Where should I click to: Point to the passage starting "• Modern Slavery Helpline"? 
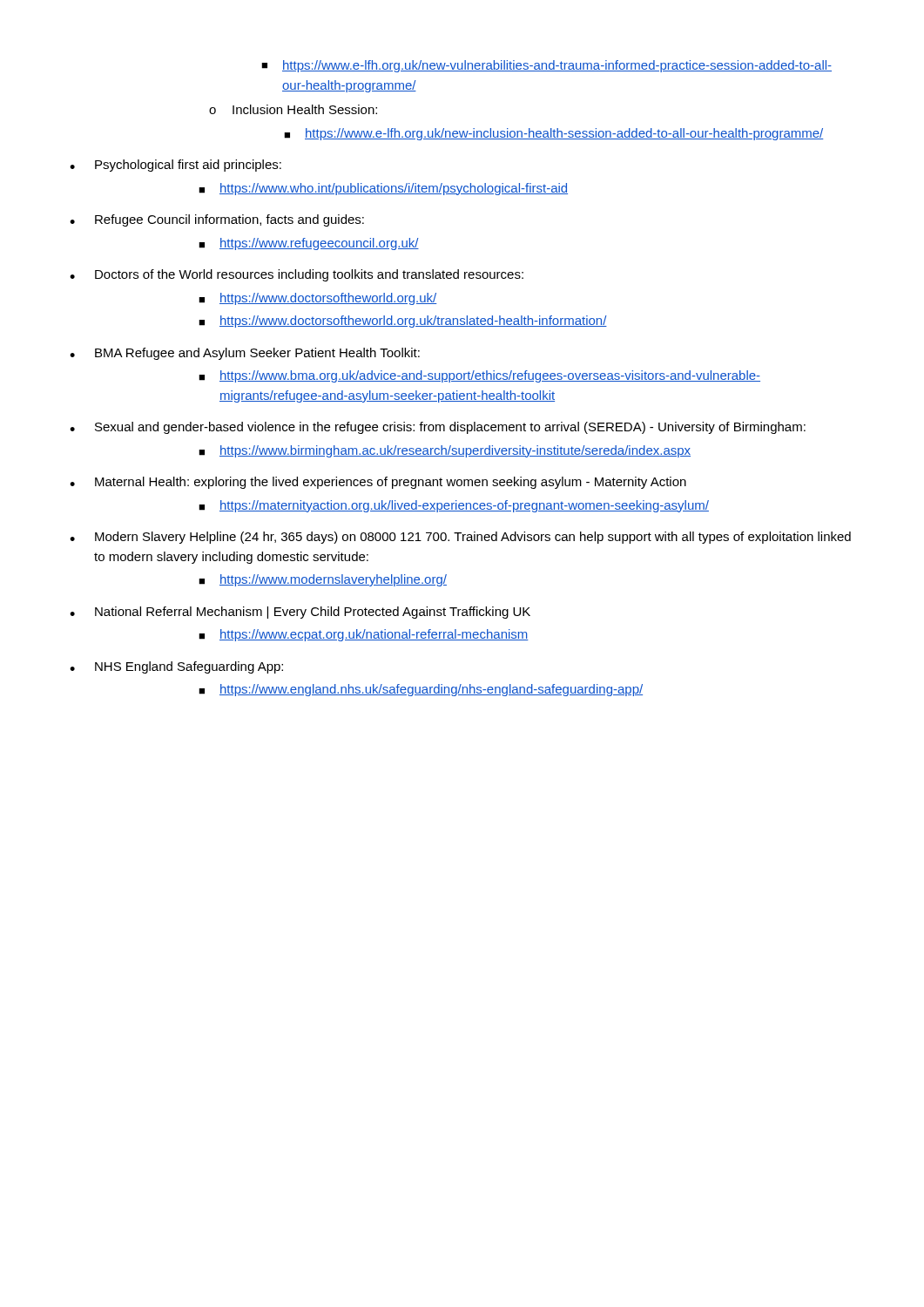coord(460,538)
